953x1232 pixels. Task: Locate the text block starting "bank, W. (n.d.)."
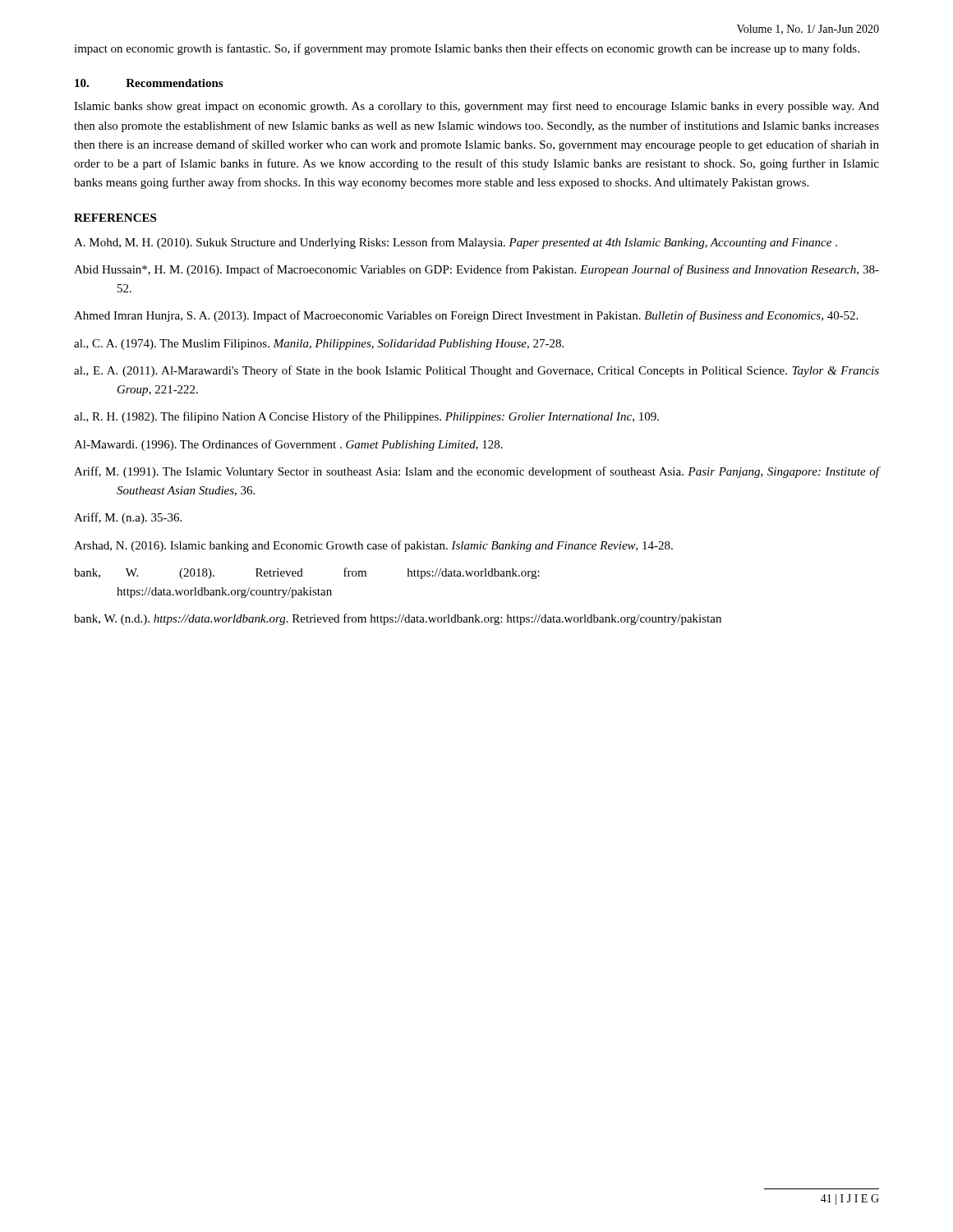pyautogui.click(x=476, y=619)
